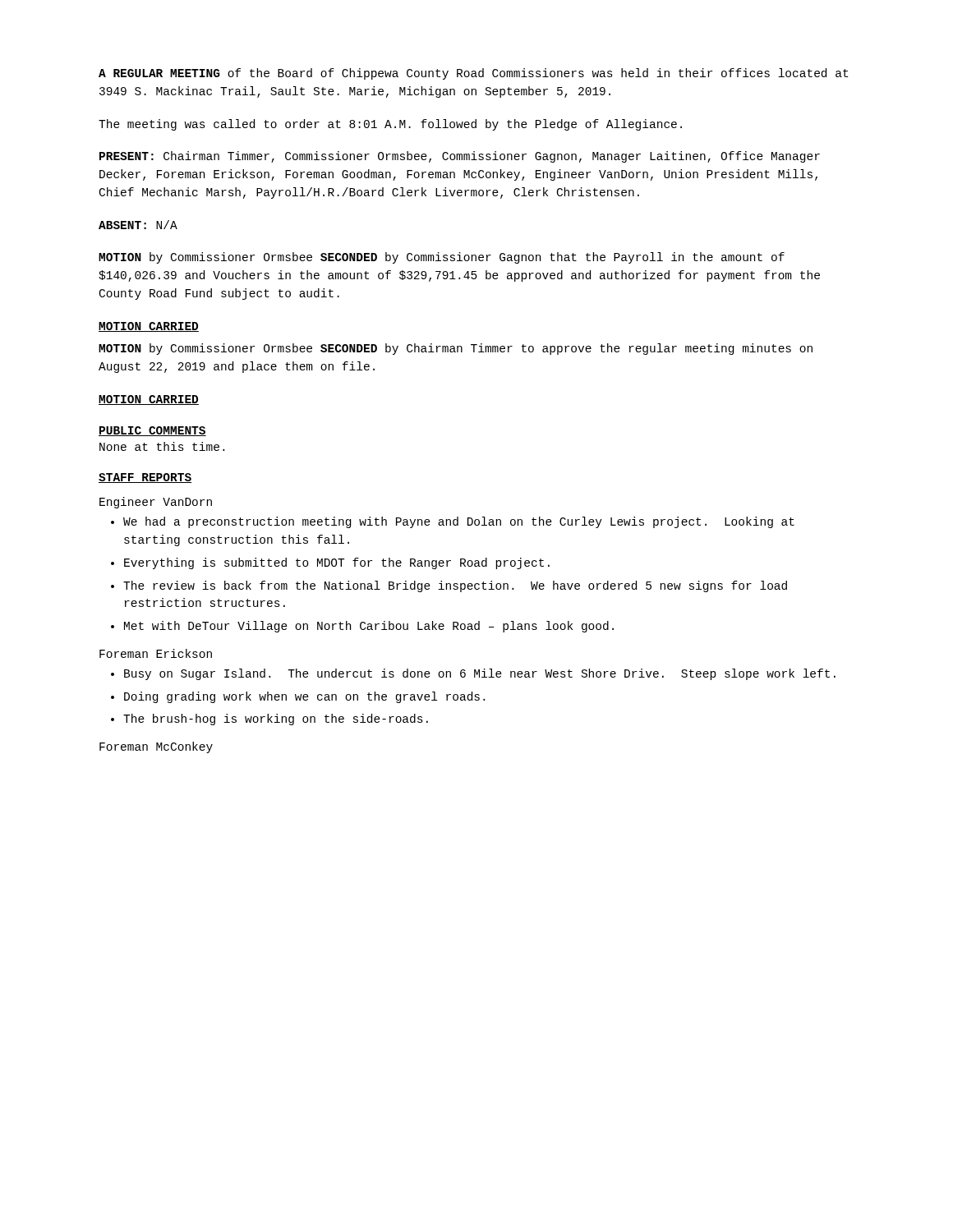Select the block starting "Busy on Sugar"
The width and height of the screenshot is (953, 1232).
481,674
